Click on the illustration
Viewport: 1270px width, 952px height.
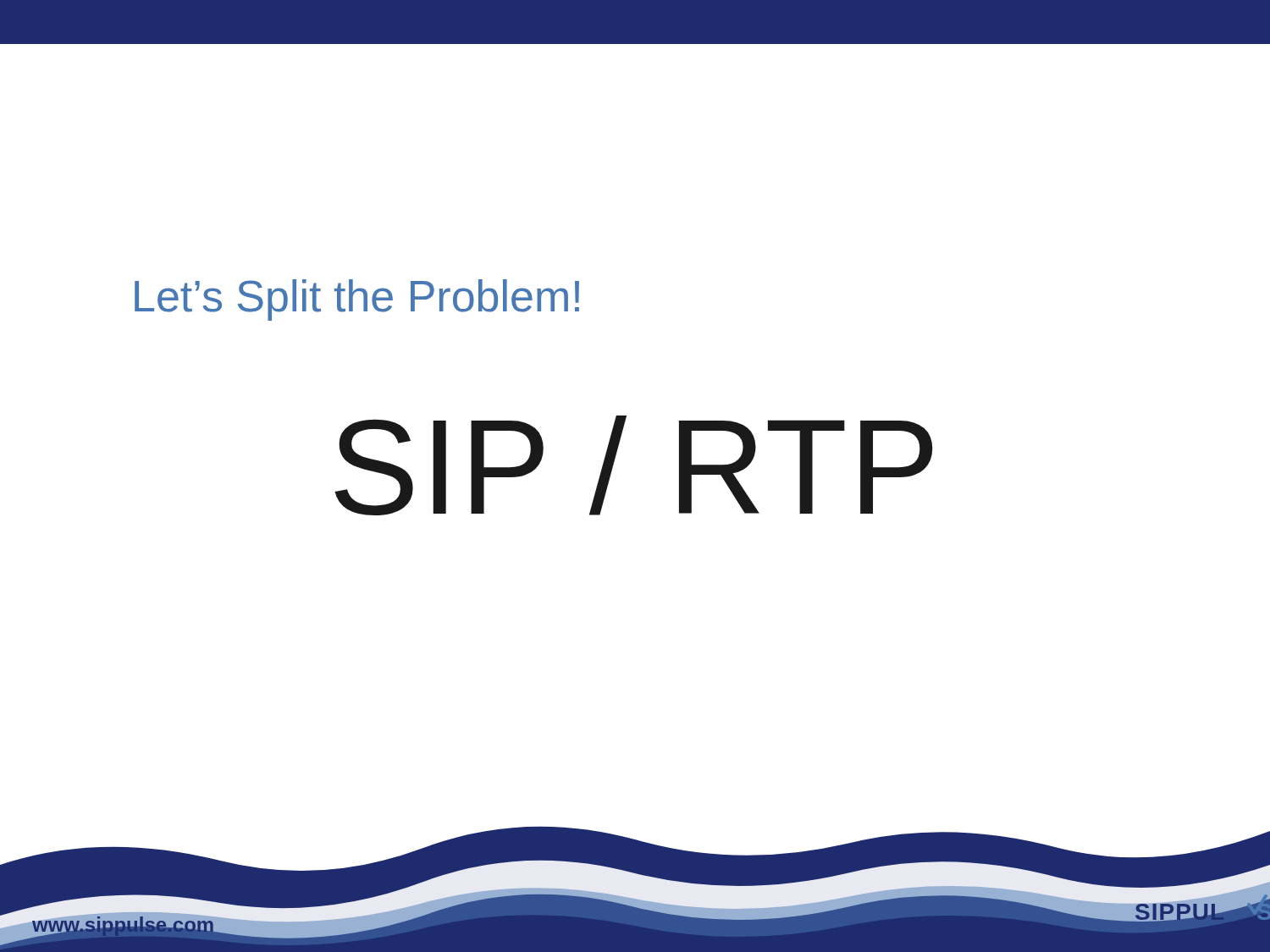coord(635,866)
